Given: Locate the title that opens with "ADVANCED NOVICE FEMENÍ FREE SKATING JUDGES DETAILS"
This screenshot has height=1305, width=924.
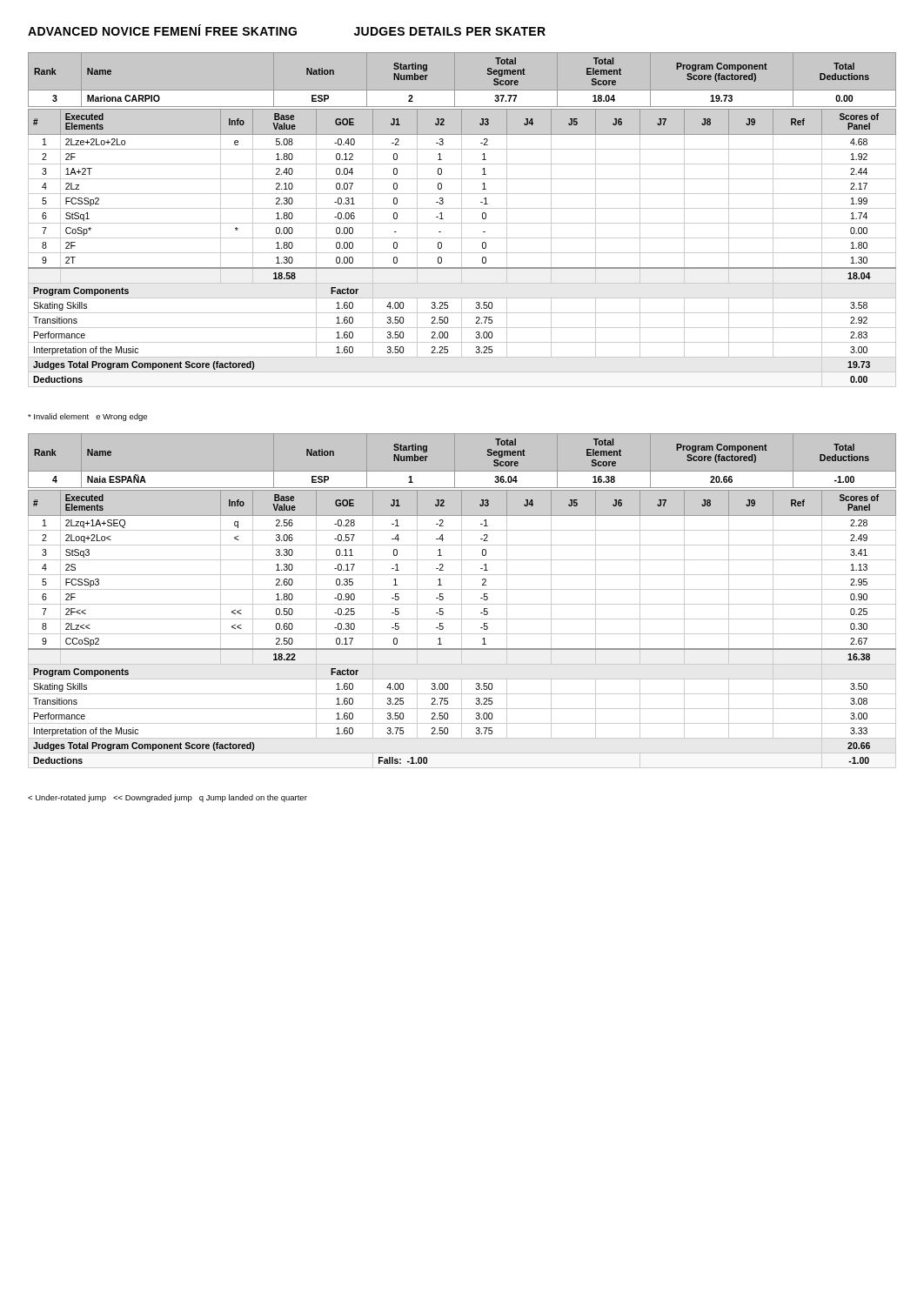Looking at the screenshot, I should [x=287, y=31].
